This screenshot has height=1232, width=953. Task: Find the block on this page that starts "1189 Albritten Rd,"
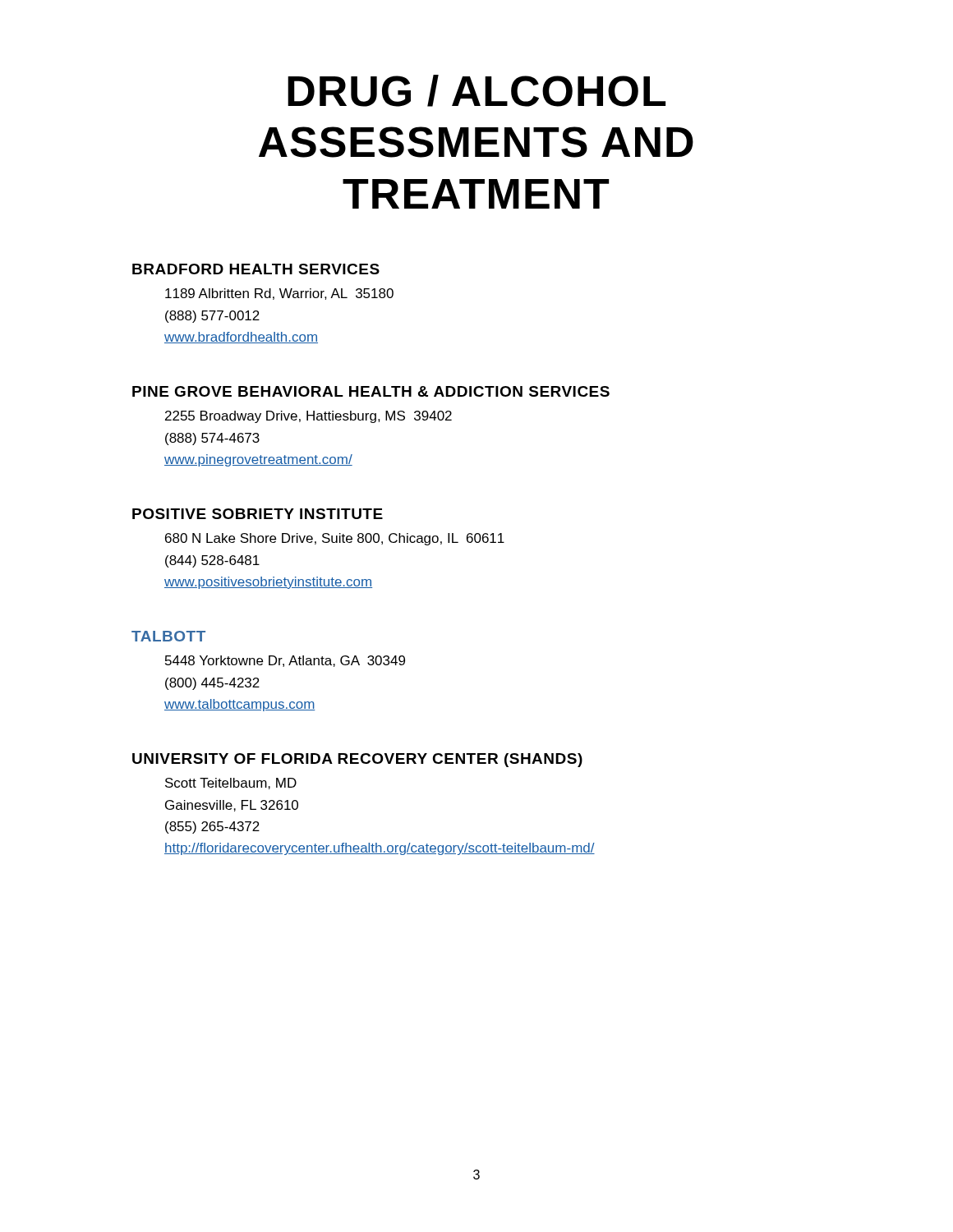279,294
